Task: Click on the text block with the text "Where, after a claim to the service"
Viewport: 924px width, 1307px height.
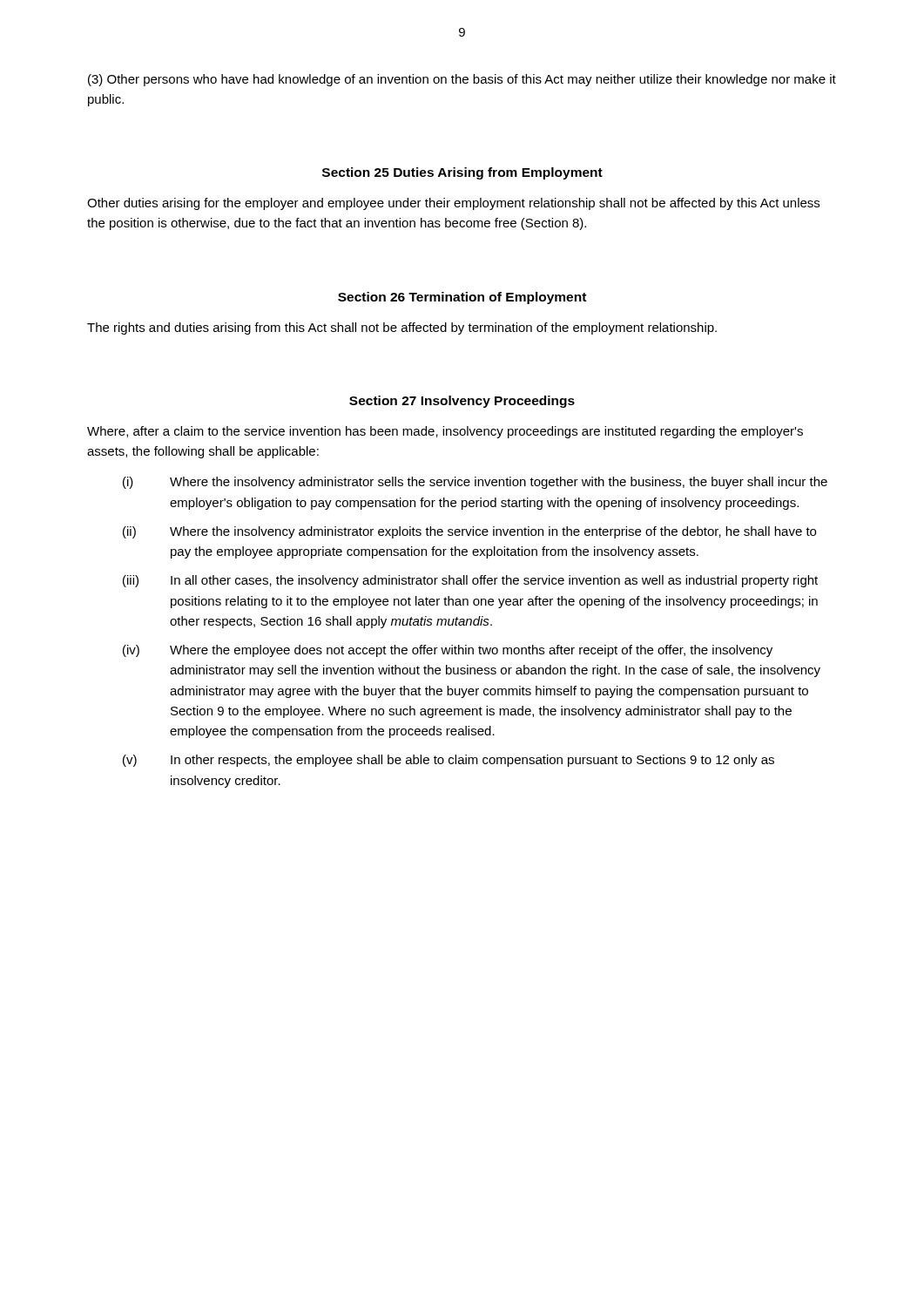Action: tap(445, 441)
